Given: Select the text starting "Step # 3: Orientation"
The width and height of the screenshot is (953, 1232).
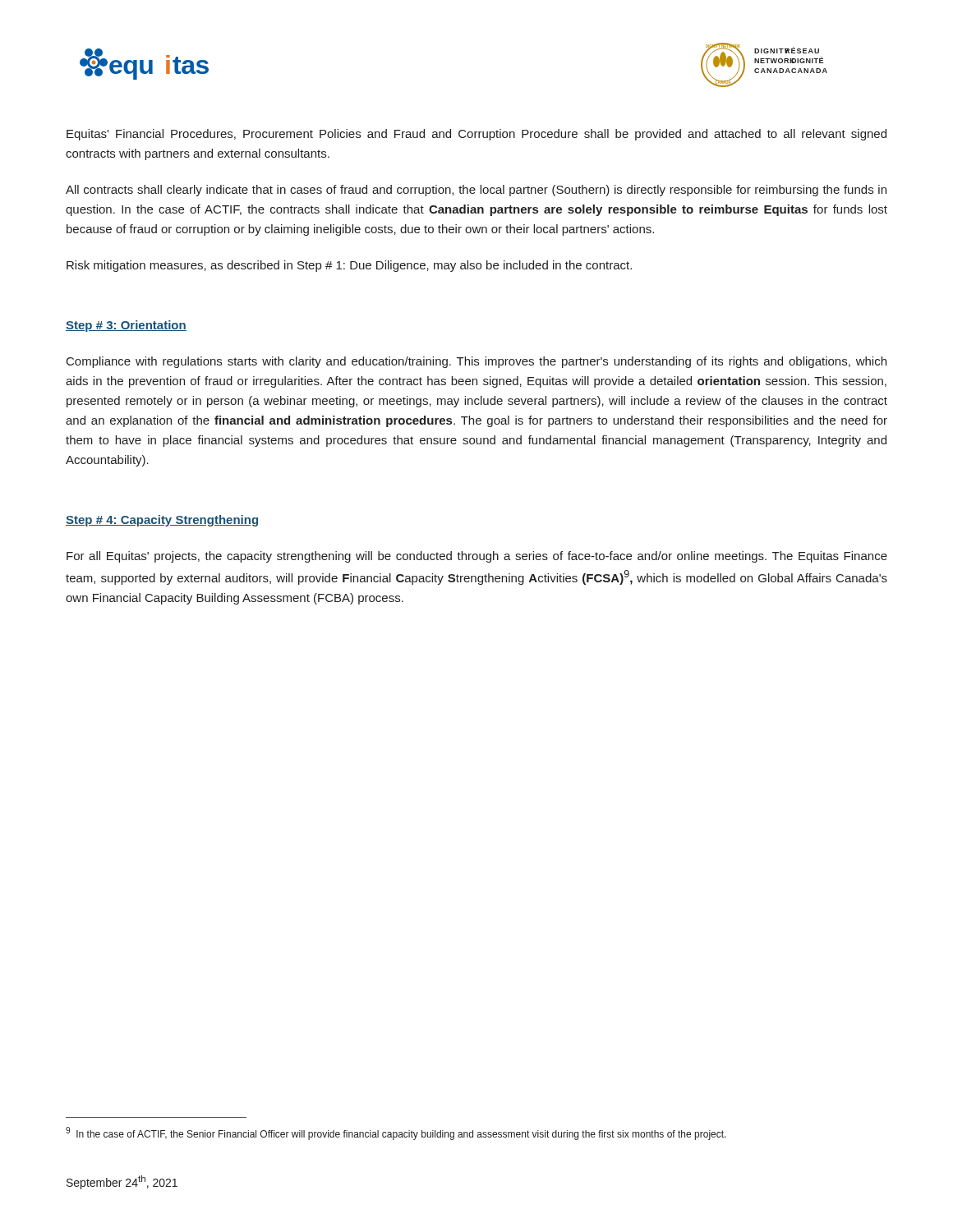Looking at the screenshot, I should [126, 325].
